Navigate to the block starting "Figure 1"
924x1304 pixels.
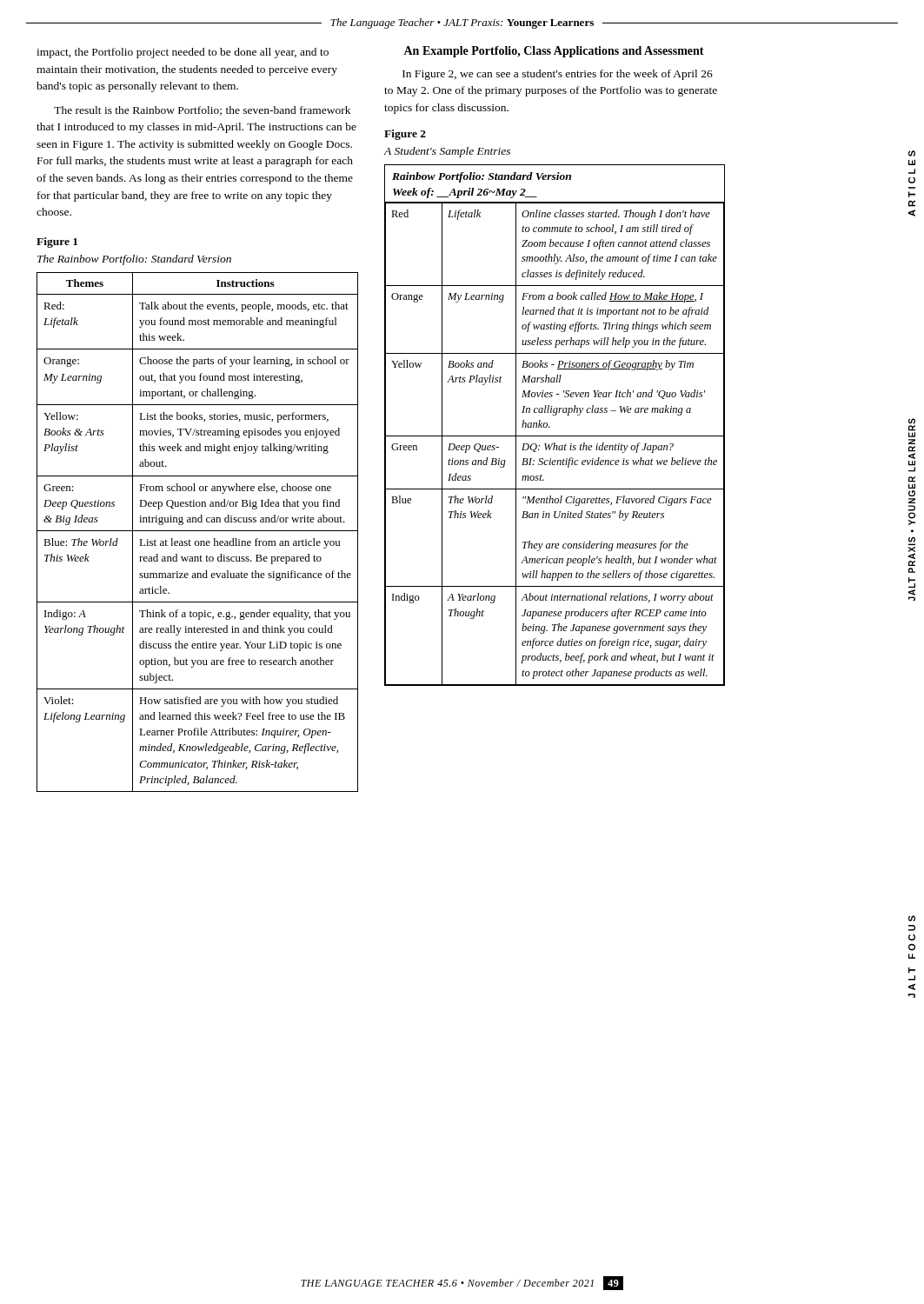57,243
